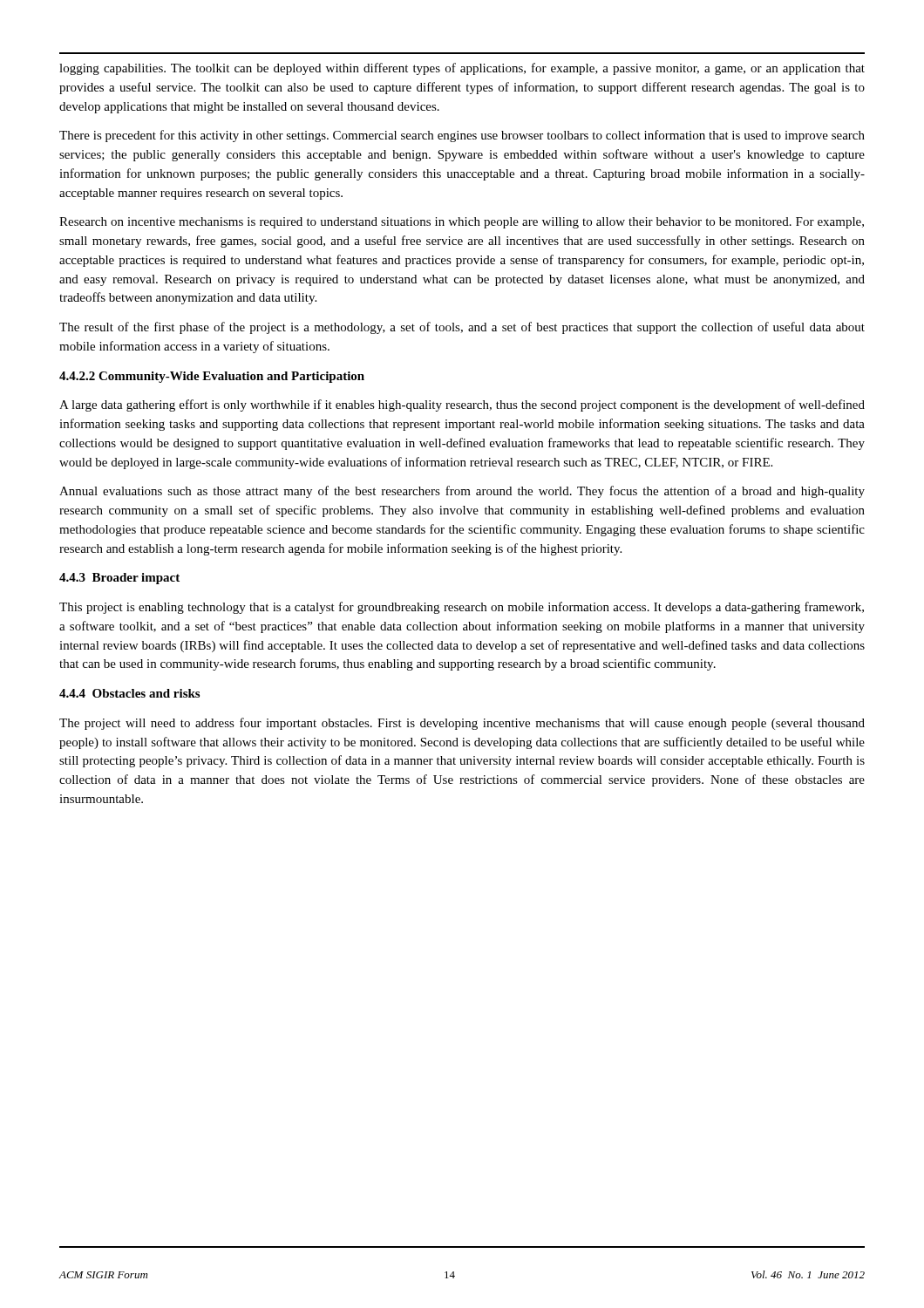The width and height of the screenshot is (924, 1308).
Task: Navigate to the element starting "4.4.4 Obstacles and risks"
Action: [129, 693]
